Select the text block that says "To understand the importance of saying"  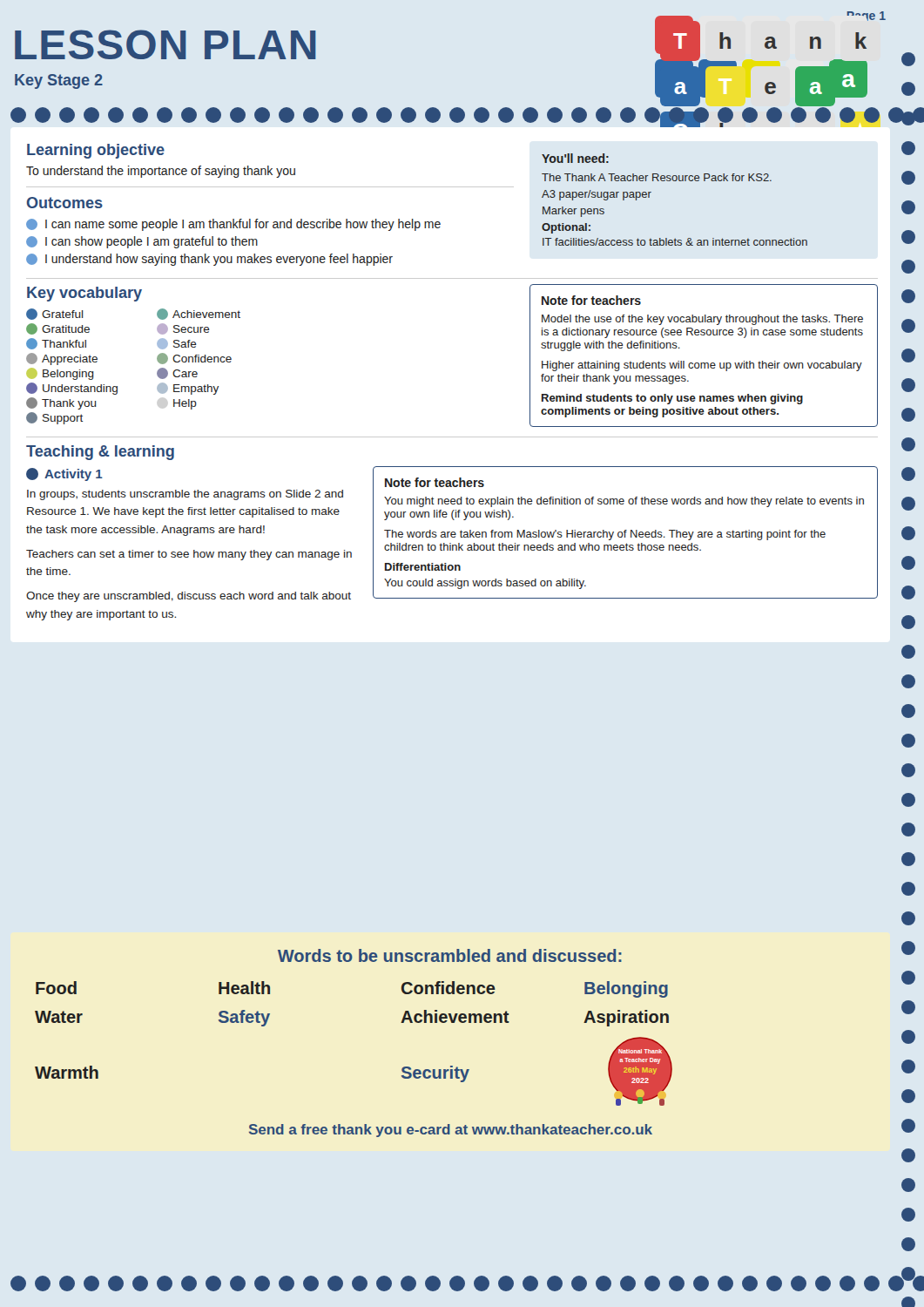tap(161, 171)
